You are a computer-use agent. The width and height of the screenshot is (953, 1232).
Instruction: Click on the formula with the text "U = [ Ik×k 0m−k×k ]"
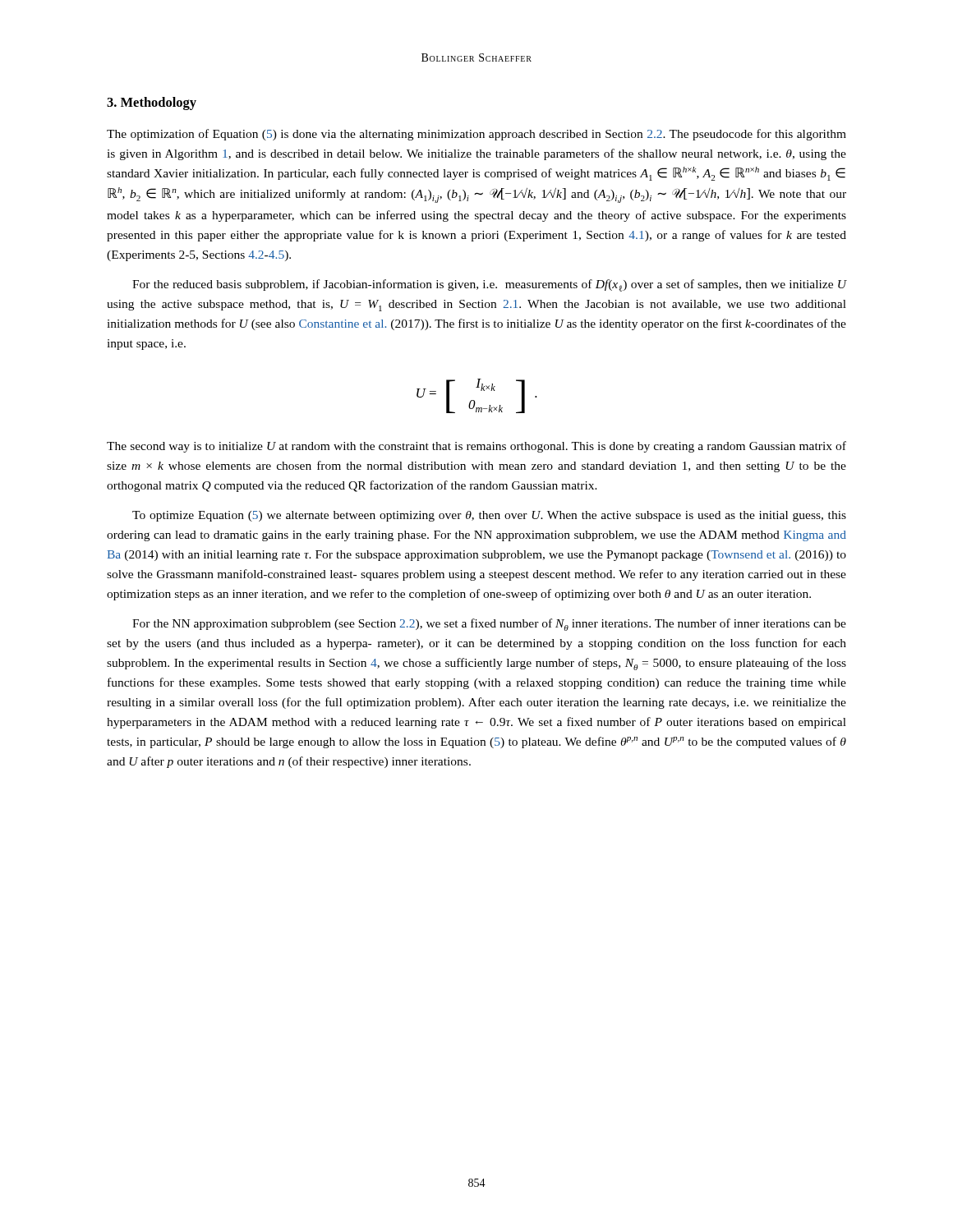(x=476, y=394)
